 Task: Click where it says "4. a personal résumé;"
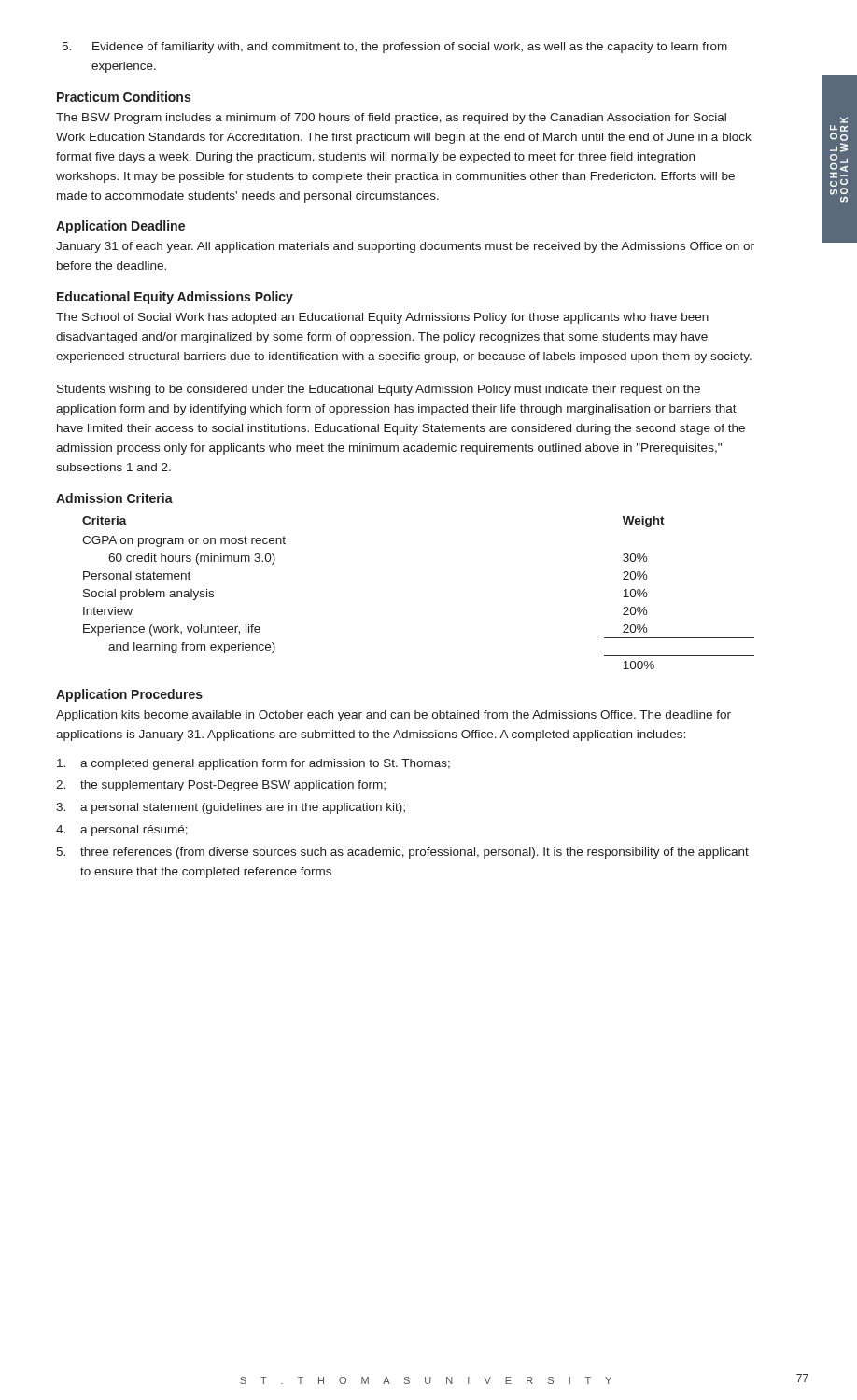(122, 830)
